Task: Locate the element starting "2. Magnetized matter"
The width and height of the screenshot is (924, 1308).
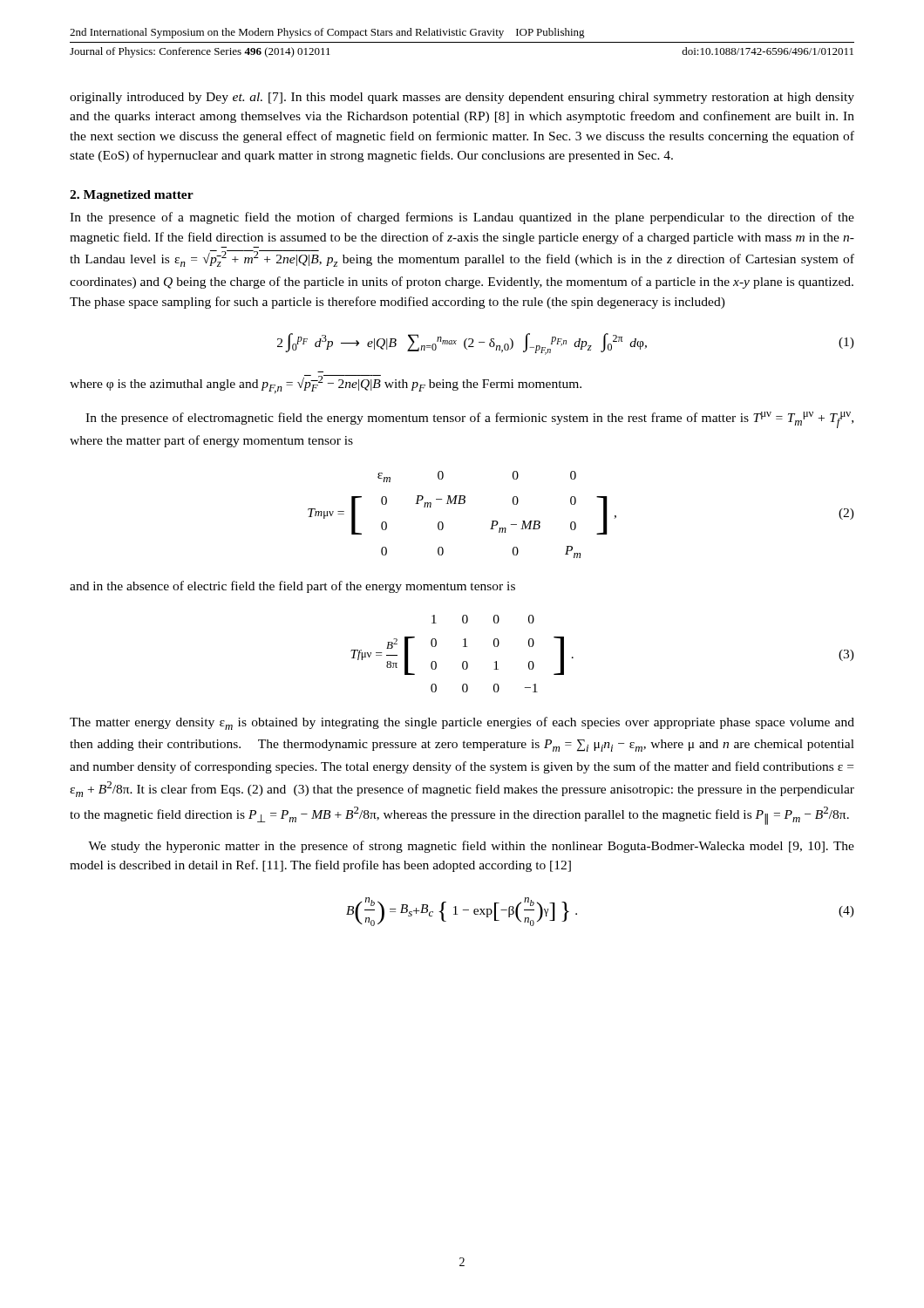Action: [x=131, y=194]
